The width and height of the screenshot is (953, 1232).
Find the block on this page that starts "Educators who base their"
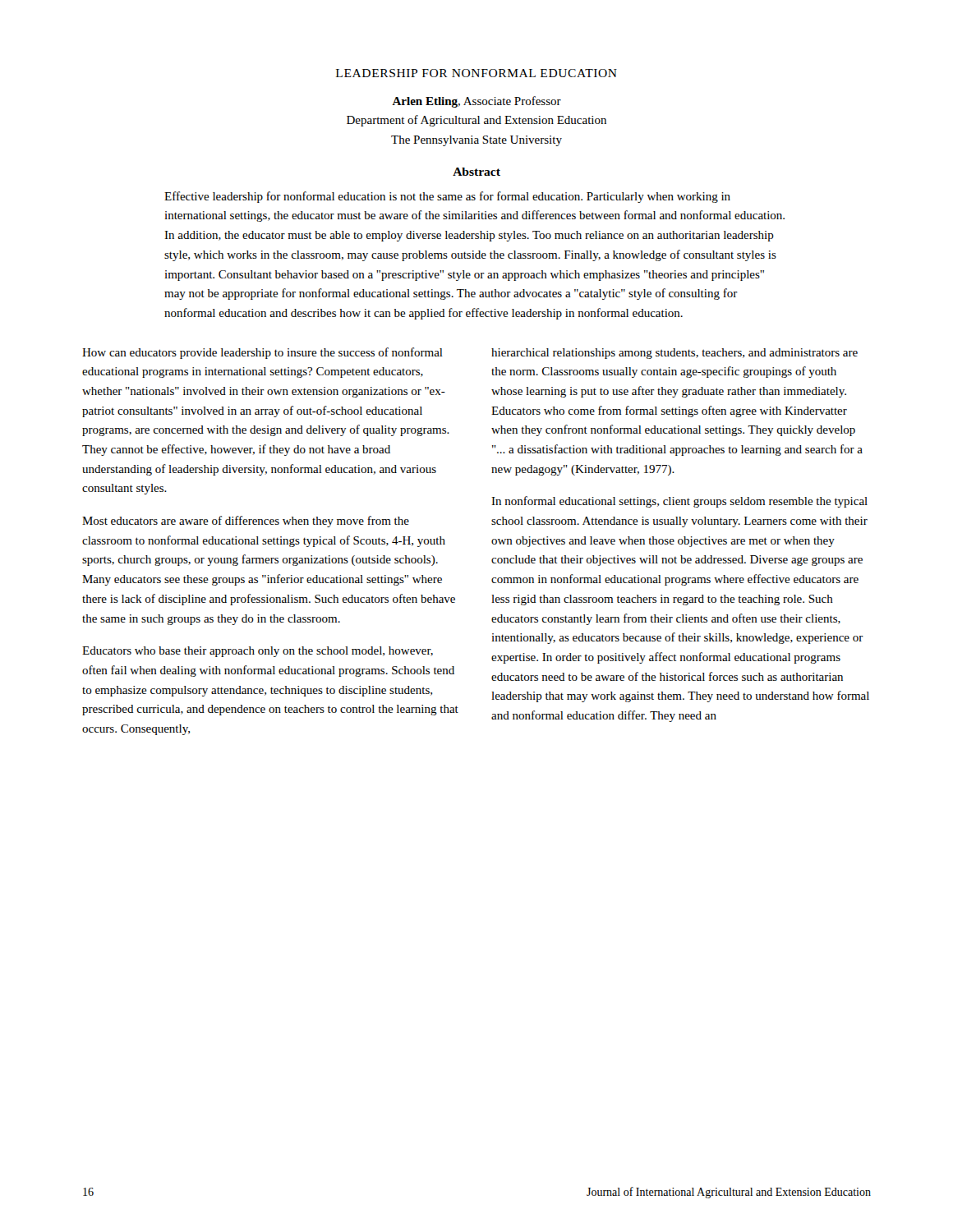click(270, 690)
